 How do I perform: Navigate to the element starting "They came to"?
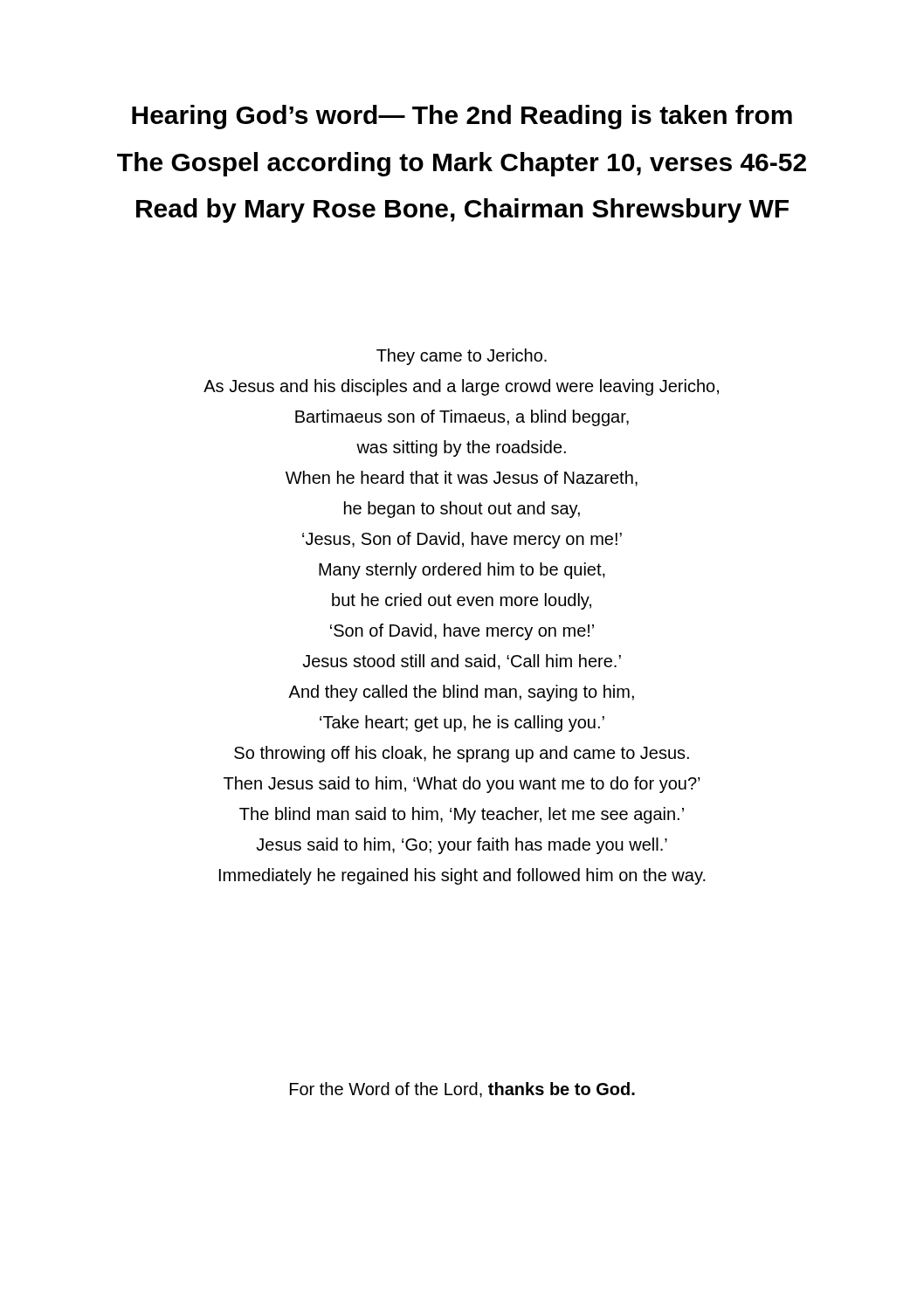click(462, 616)
